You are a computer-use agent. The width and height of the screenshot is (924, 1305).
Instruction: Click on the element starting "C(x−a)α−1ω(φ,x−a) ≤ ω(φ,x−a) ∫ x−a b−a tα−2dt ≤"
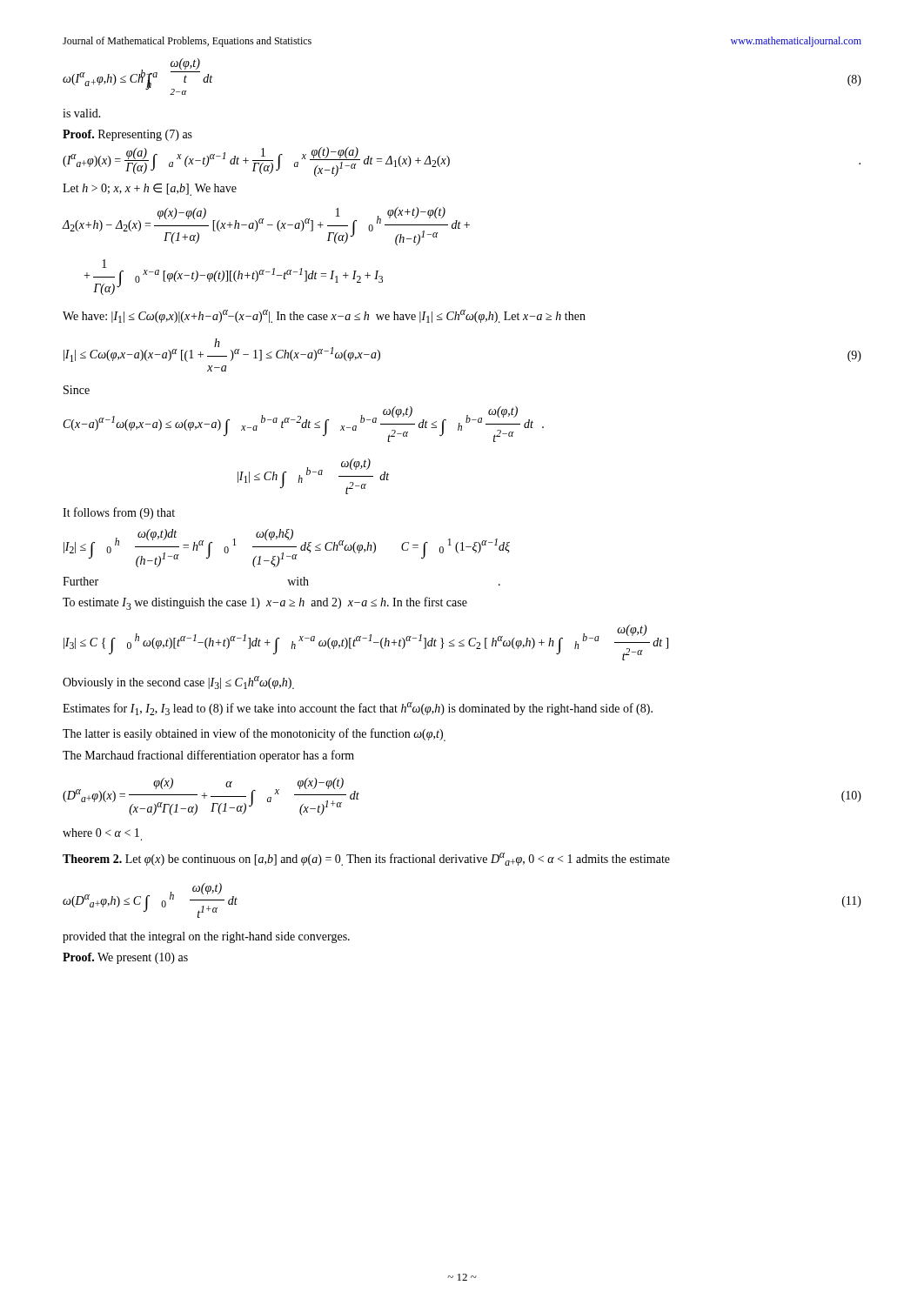click(x=304, y=425)
